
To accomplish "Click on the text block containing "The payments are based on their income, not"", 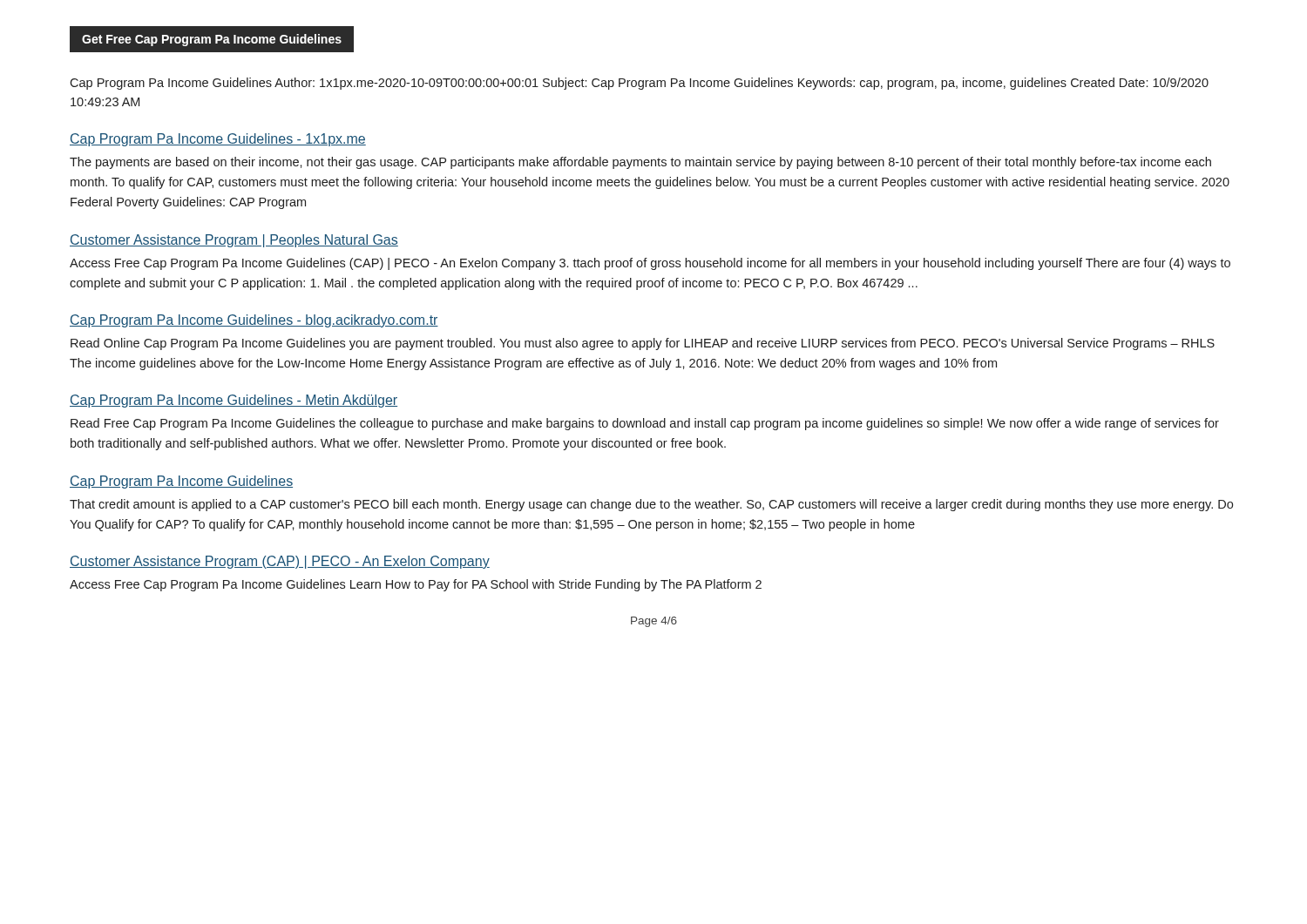I will [650, 182].
